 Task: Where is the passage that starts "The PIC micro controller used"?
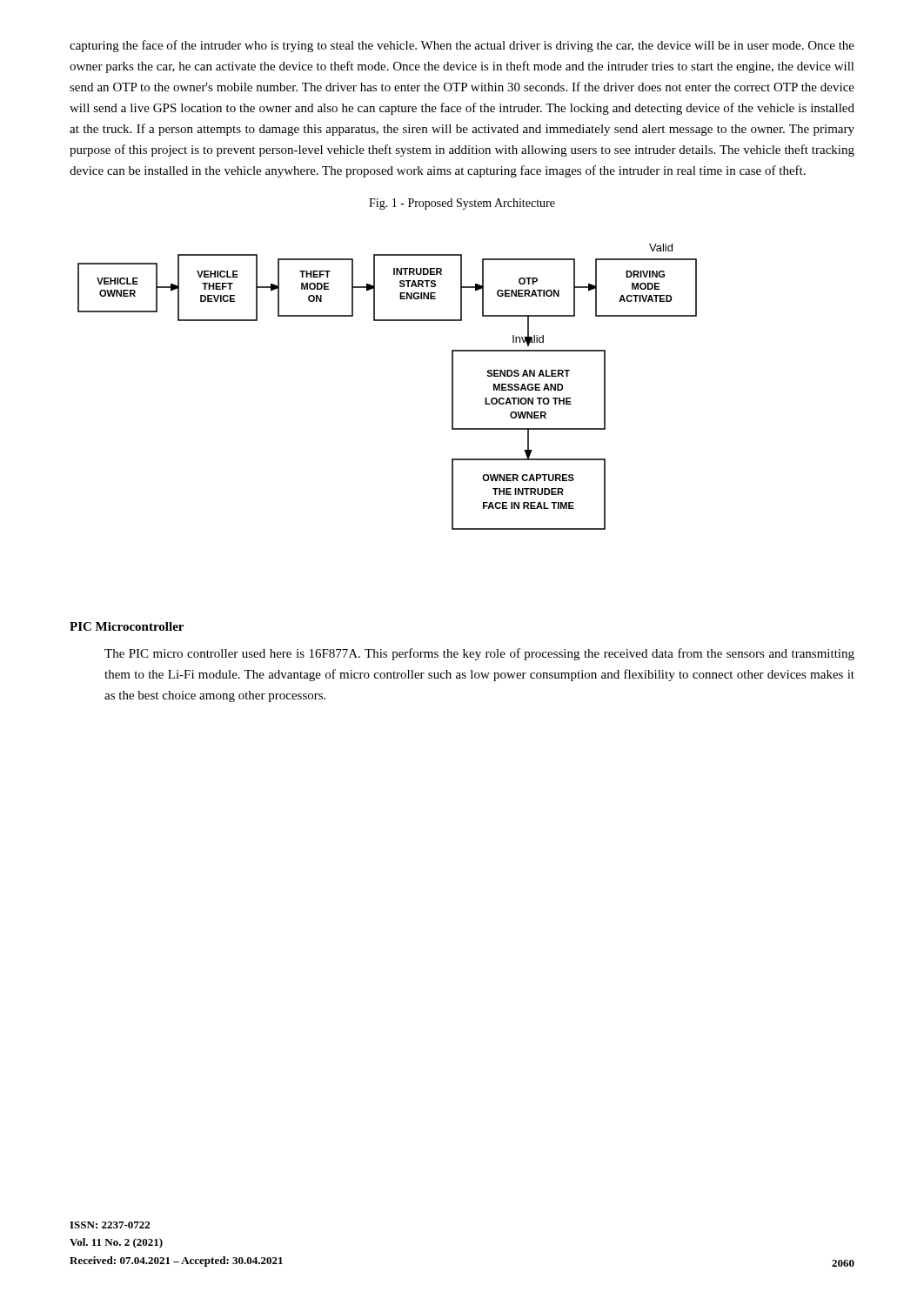479,674
